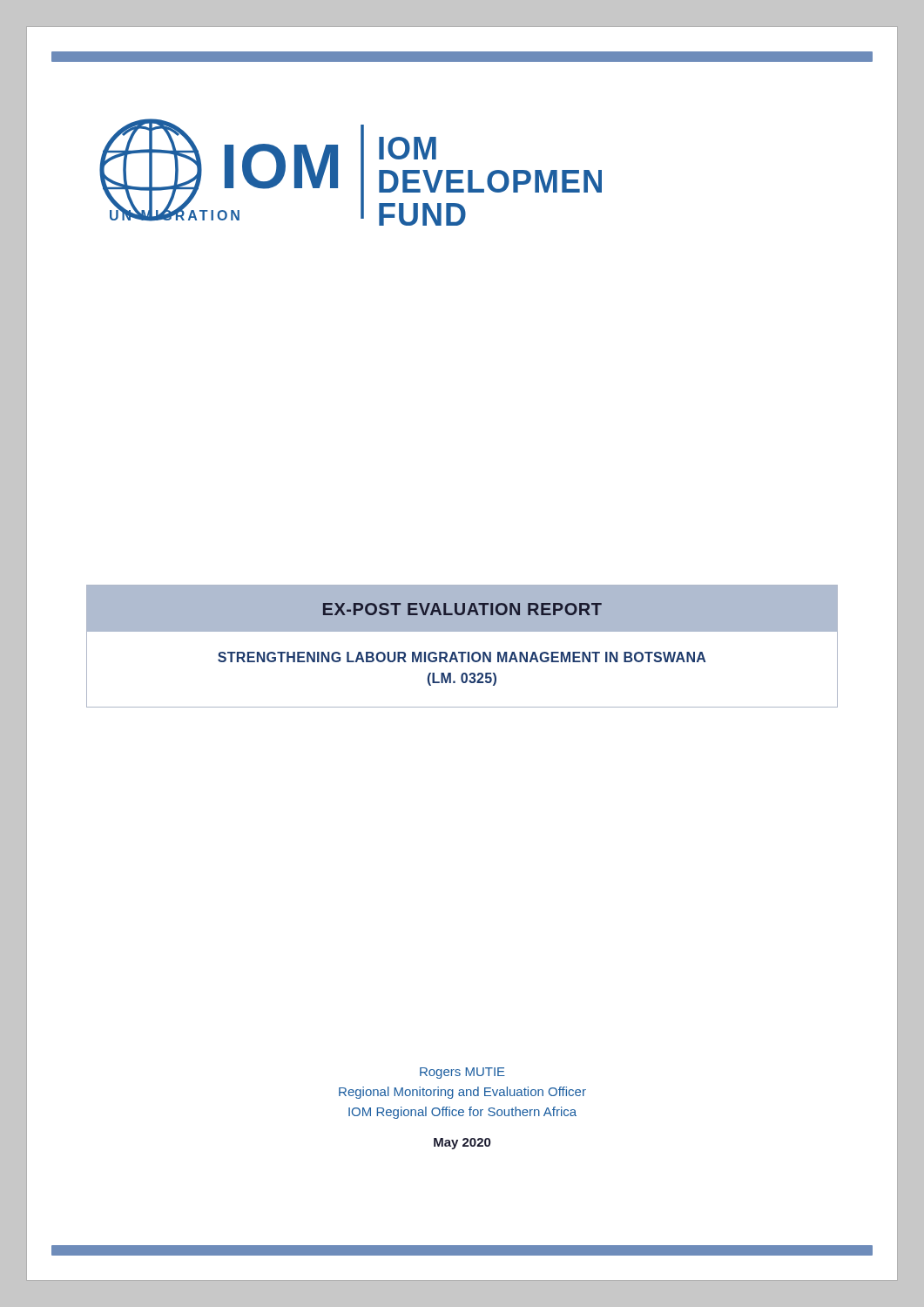Locate the text "IOM Regional Office for Southern Africa"
Screen dimensions: 1307x924
coord(462,1111)
